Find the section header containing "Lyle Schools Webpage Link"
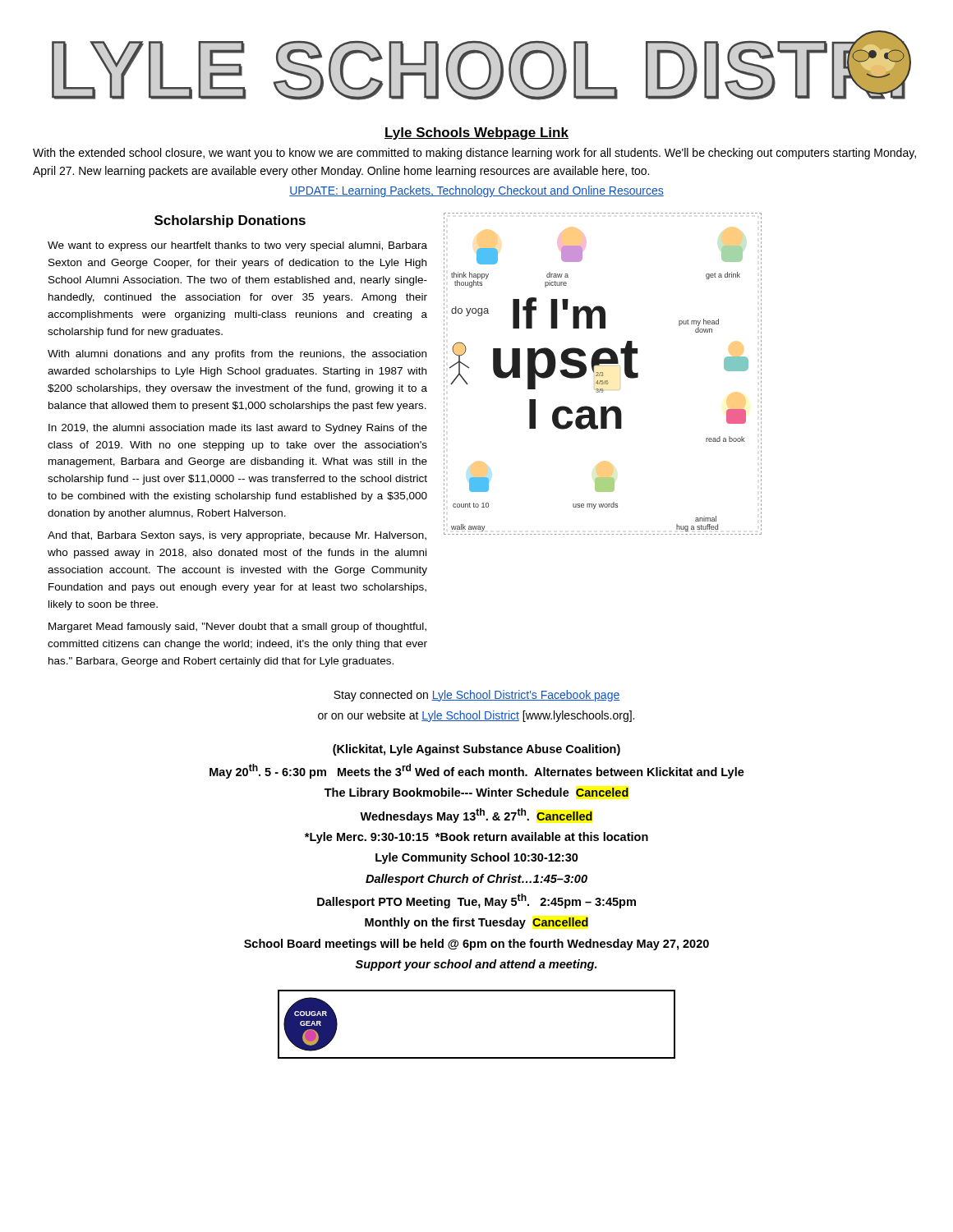The width and height of the screenshot is (953, 1232). tap(476, 133)
